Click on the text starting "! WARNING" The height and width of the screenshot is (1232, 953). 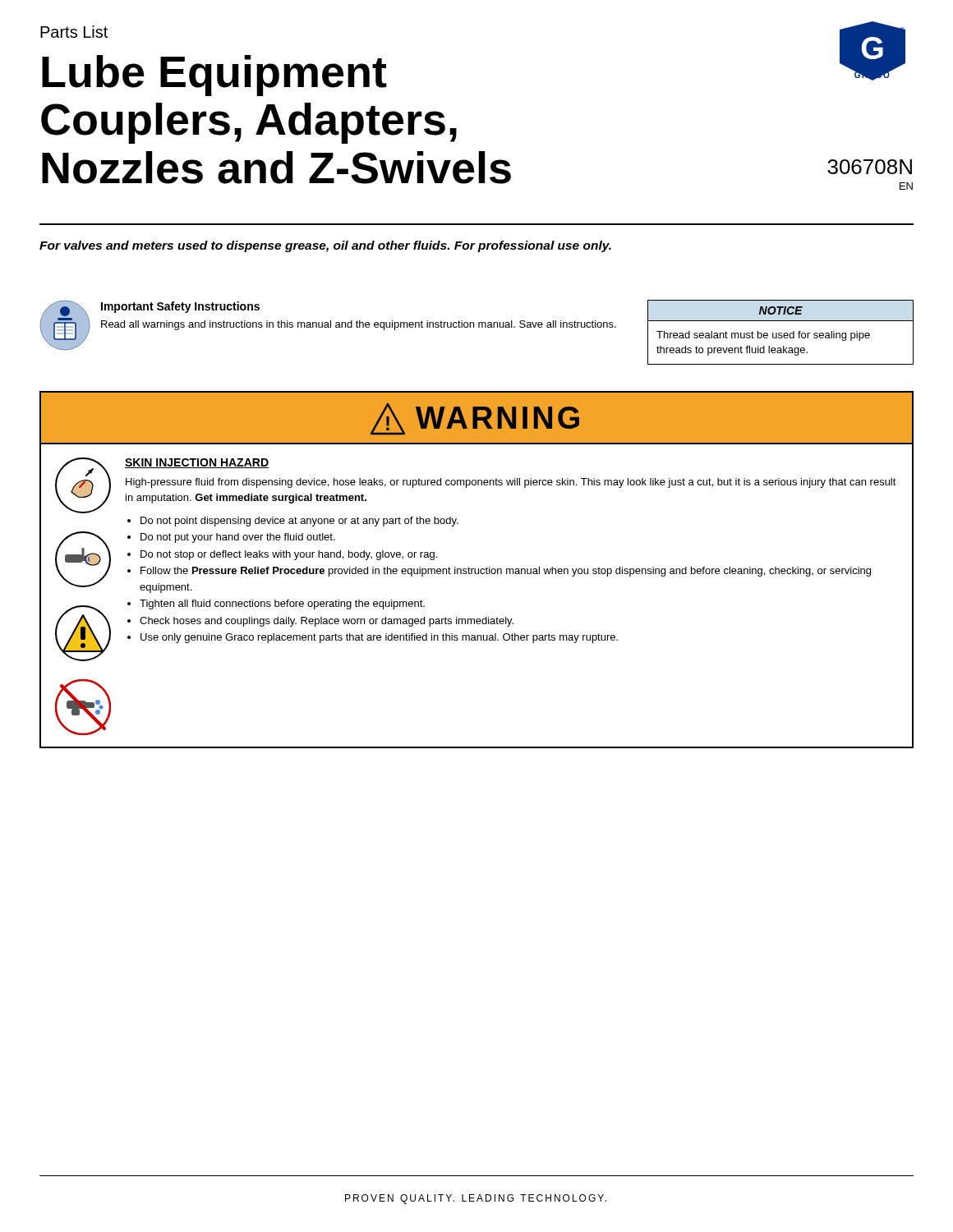tap(476, 418)
